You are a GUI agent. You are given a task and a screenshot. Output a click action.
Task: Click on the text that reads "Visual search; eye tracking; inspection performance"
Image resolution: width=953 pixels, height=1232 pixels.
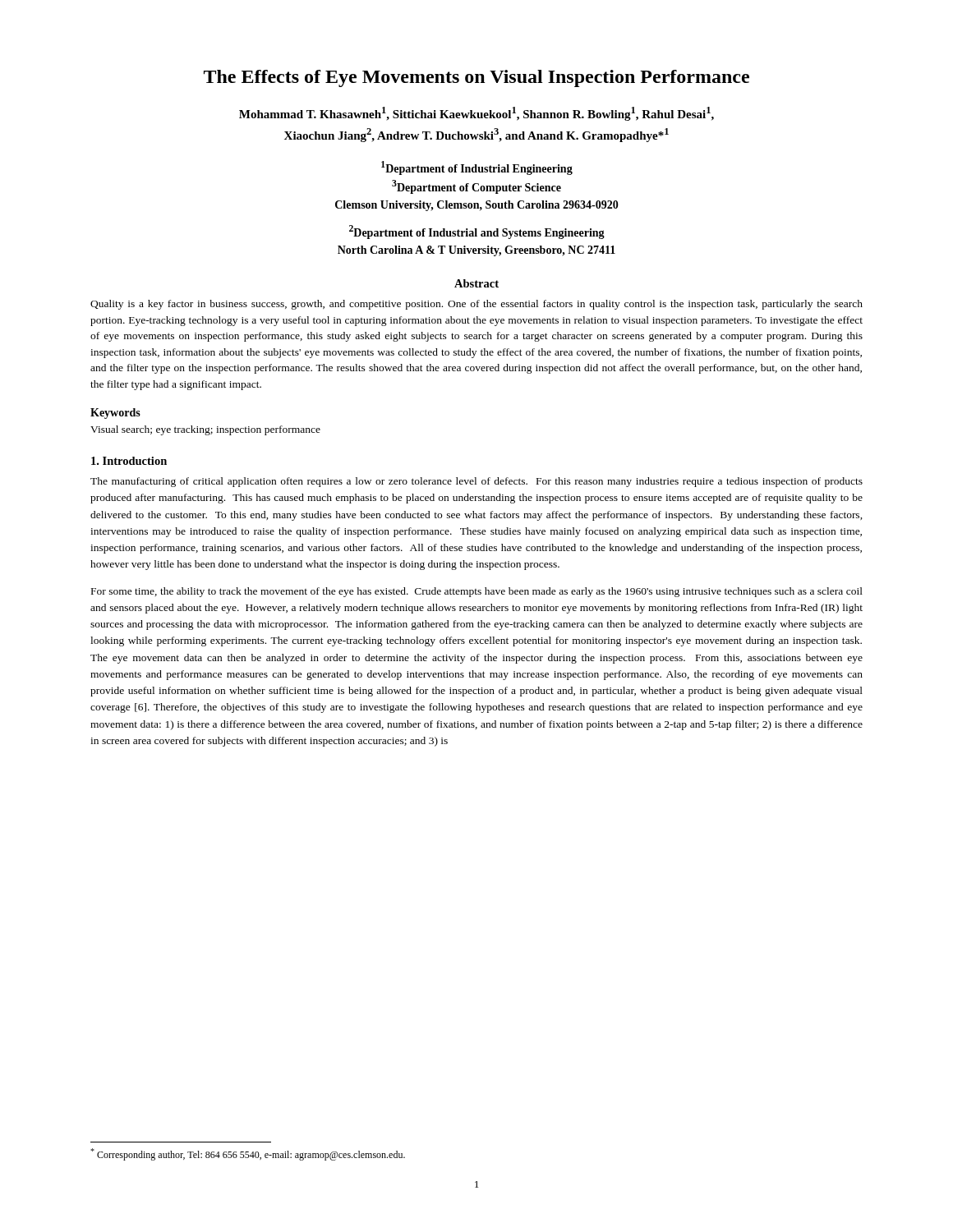(205, 429)
